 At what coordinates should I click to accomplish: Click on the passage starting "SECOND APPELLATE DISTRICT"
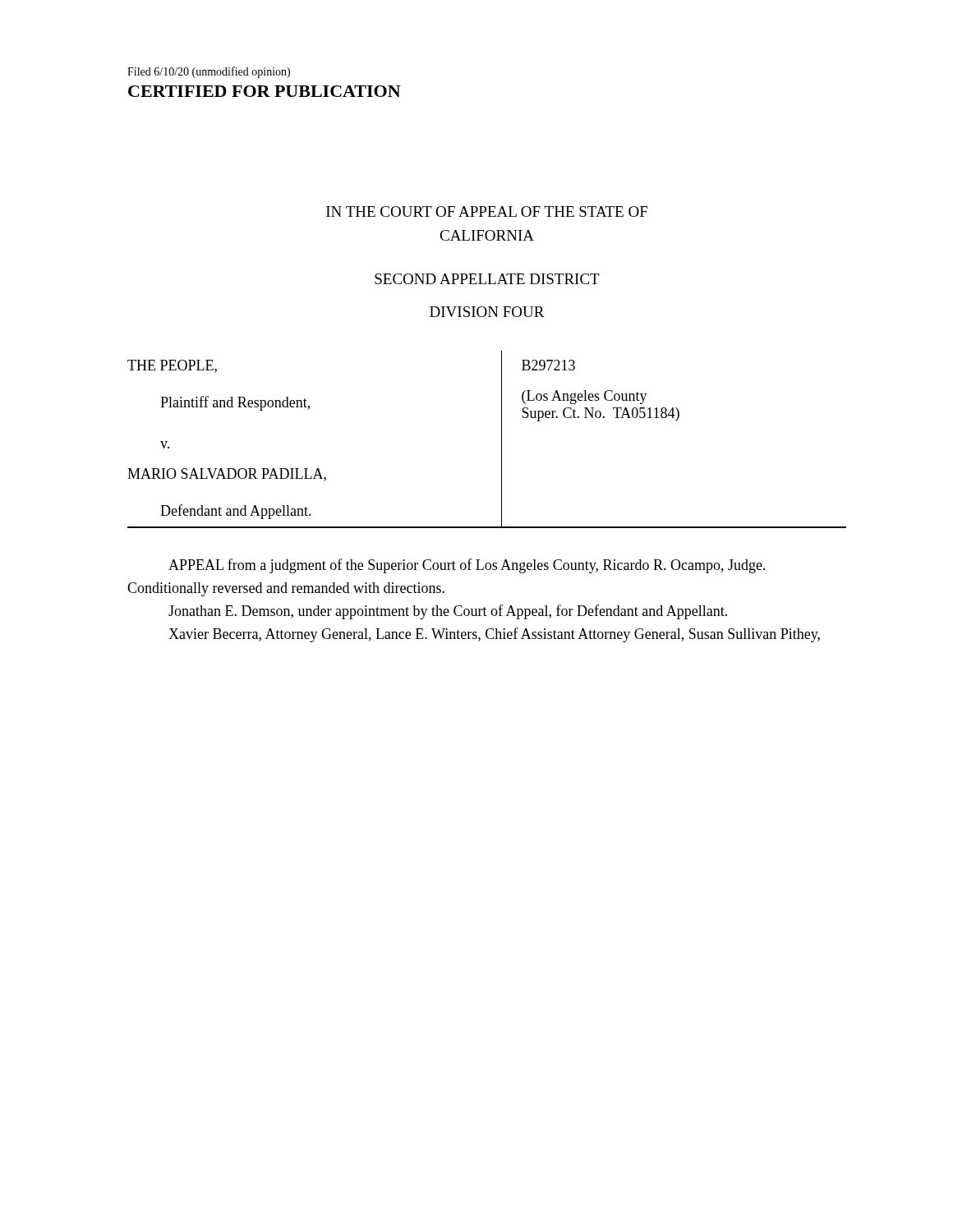[487, 279]
